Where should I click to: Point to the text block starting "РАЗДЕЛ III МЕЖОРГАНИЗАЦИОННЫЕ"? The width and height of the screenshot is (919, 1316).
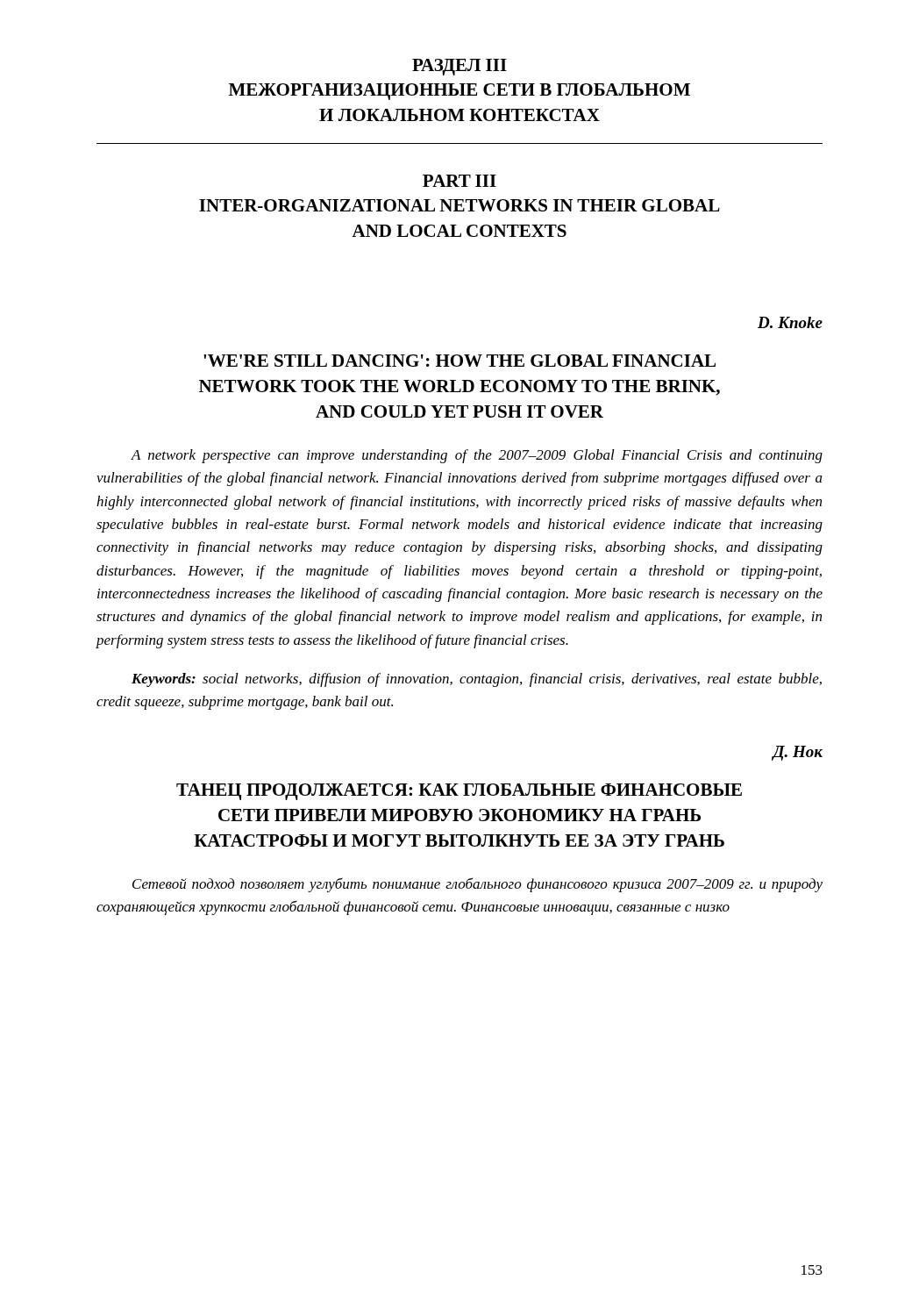pos(460,90)
